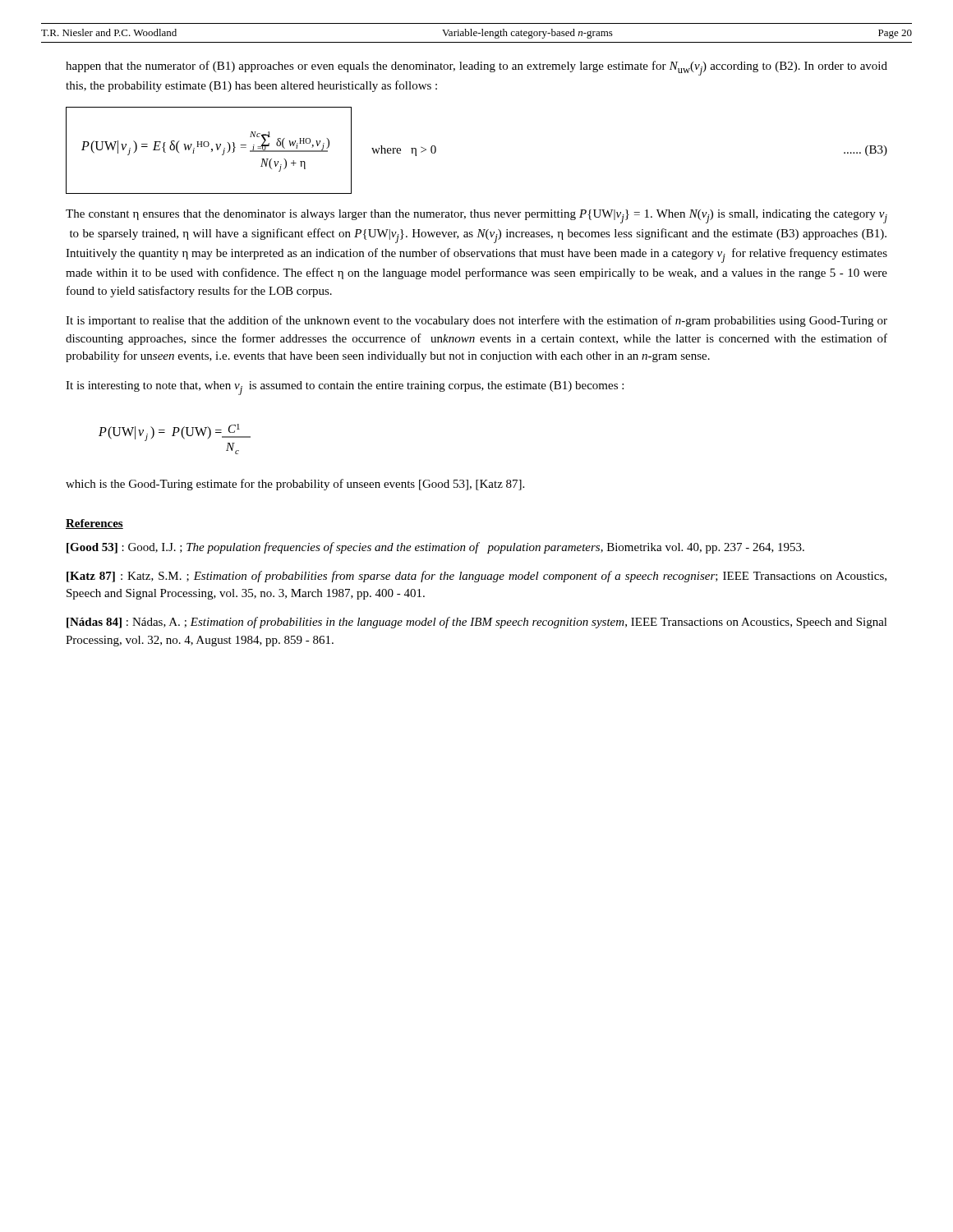Locate the formula with the text "P (UW| v j ) = E {"
The width and height of the screenshot is (953, 1232).
click(x=476, y=150)
